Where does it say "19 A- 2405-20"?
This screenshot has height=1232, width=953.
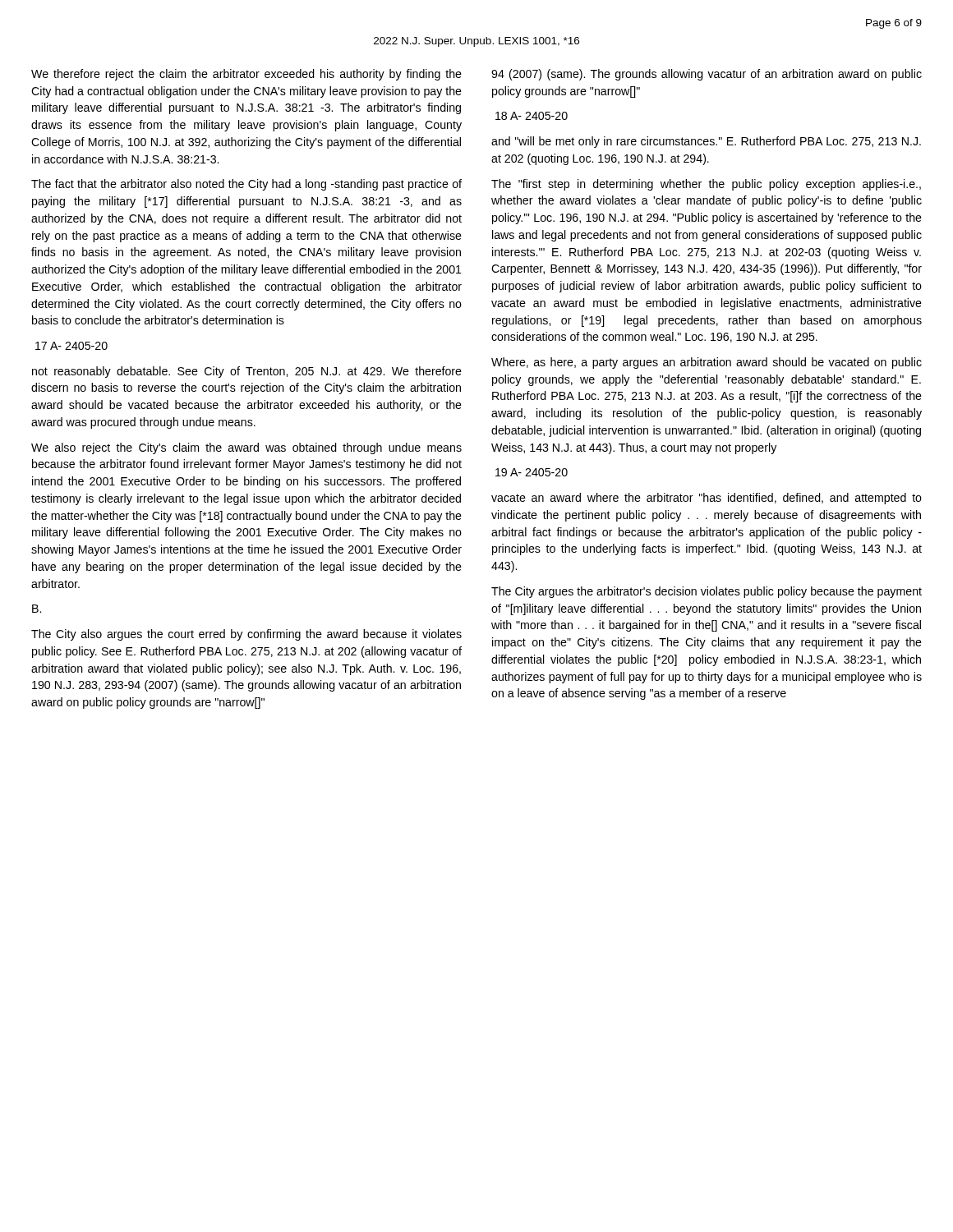click(532, 472)
